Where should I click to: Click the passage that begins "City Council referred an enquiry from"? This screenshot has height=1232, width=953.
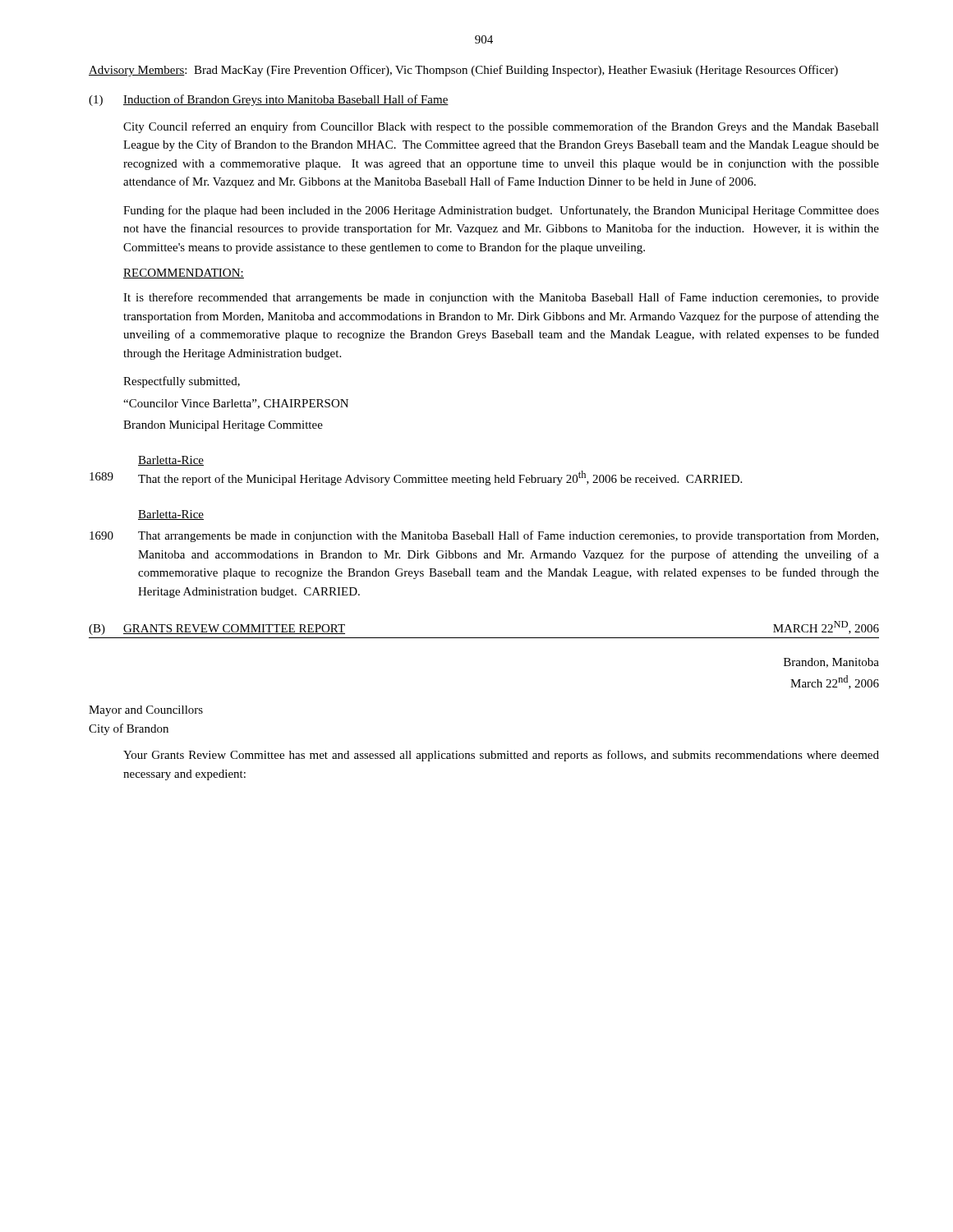pyautogui.click(x=501, y=154)
